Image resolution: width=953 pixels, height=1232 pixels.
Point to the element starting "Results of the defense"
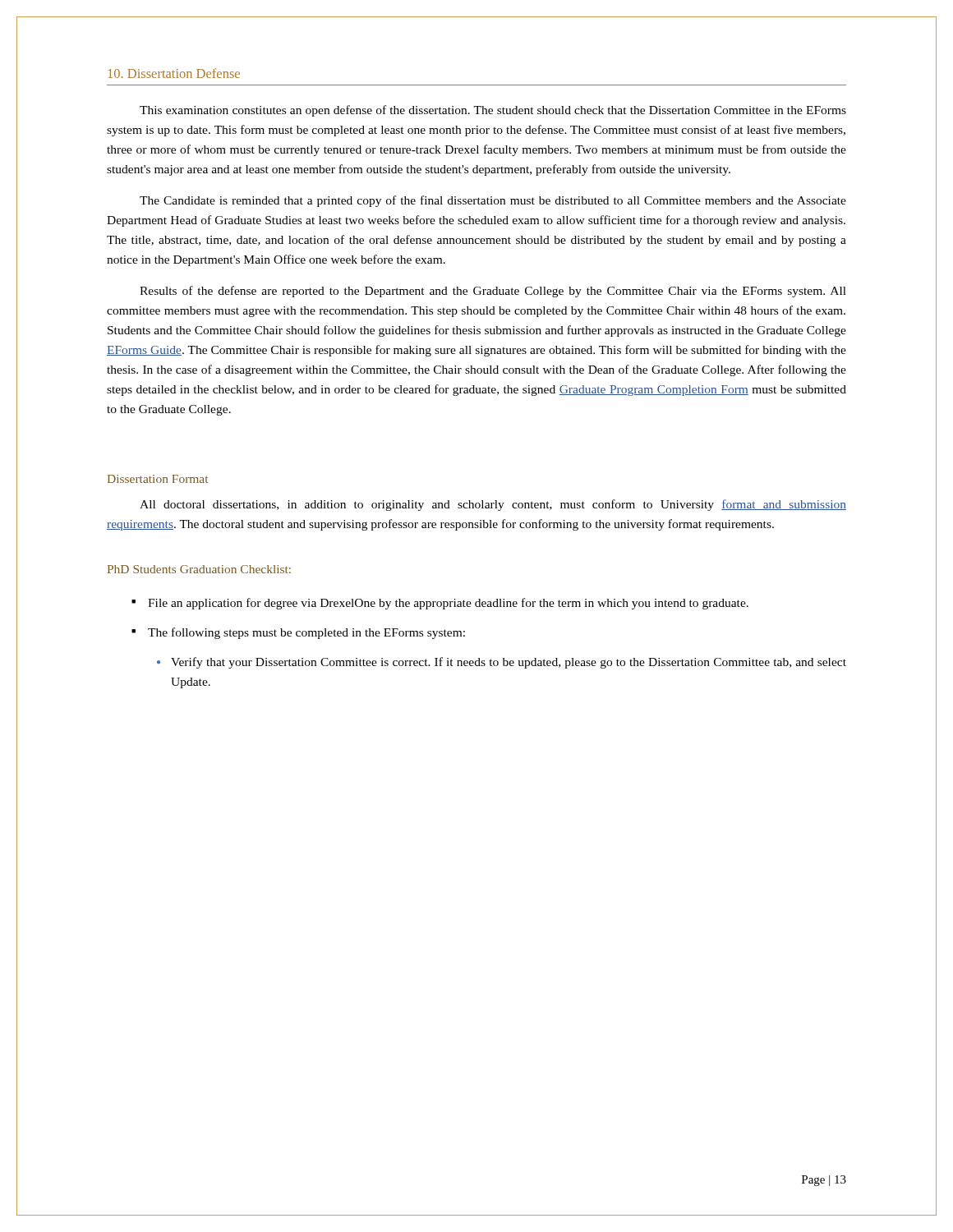pyautogui.click(x=476, y=350)
